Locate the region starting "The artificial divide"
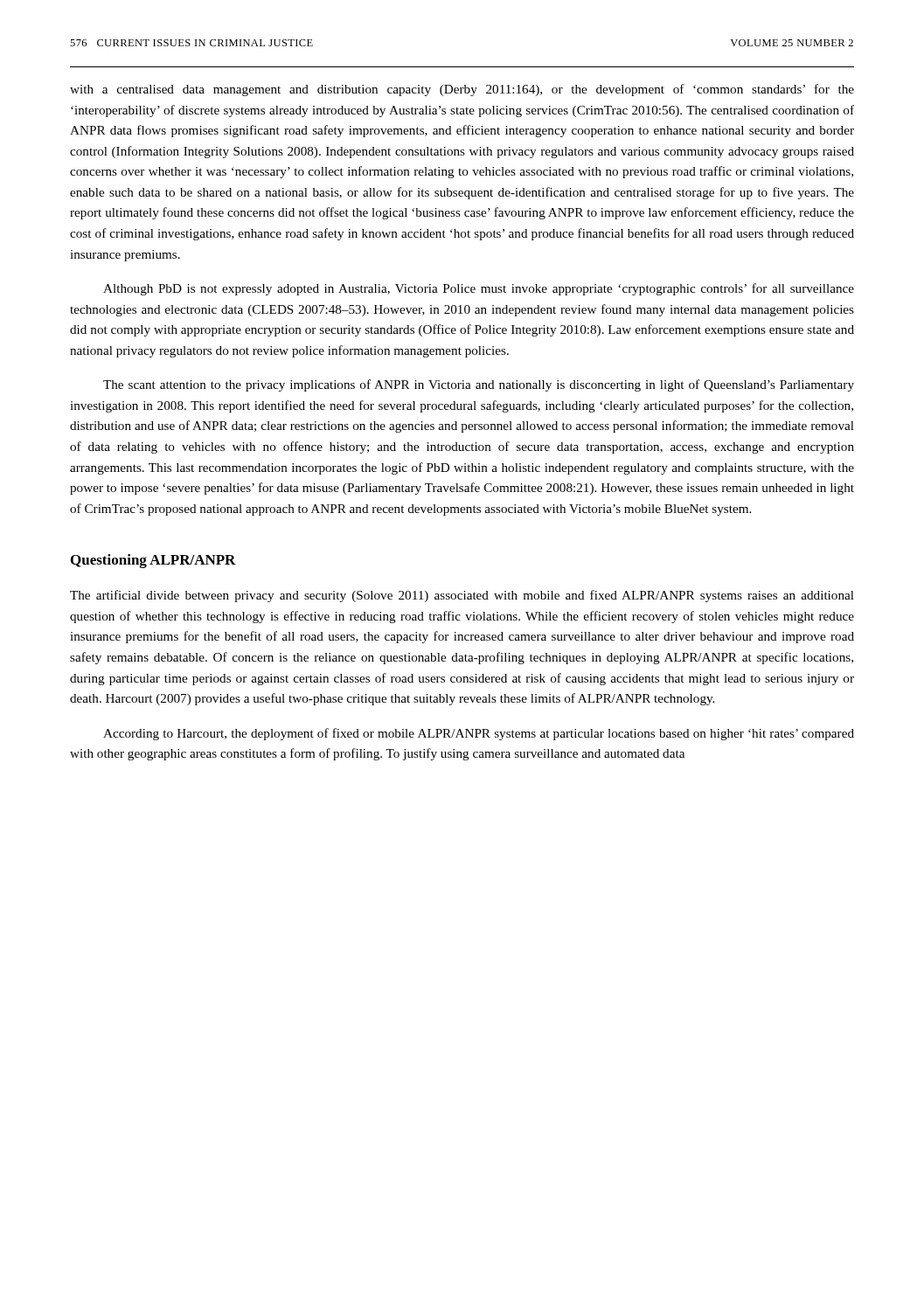Image resolution: width=924 pixels, height=1311 pixels. (462, 647)
